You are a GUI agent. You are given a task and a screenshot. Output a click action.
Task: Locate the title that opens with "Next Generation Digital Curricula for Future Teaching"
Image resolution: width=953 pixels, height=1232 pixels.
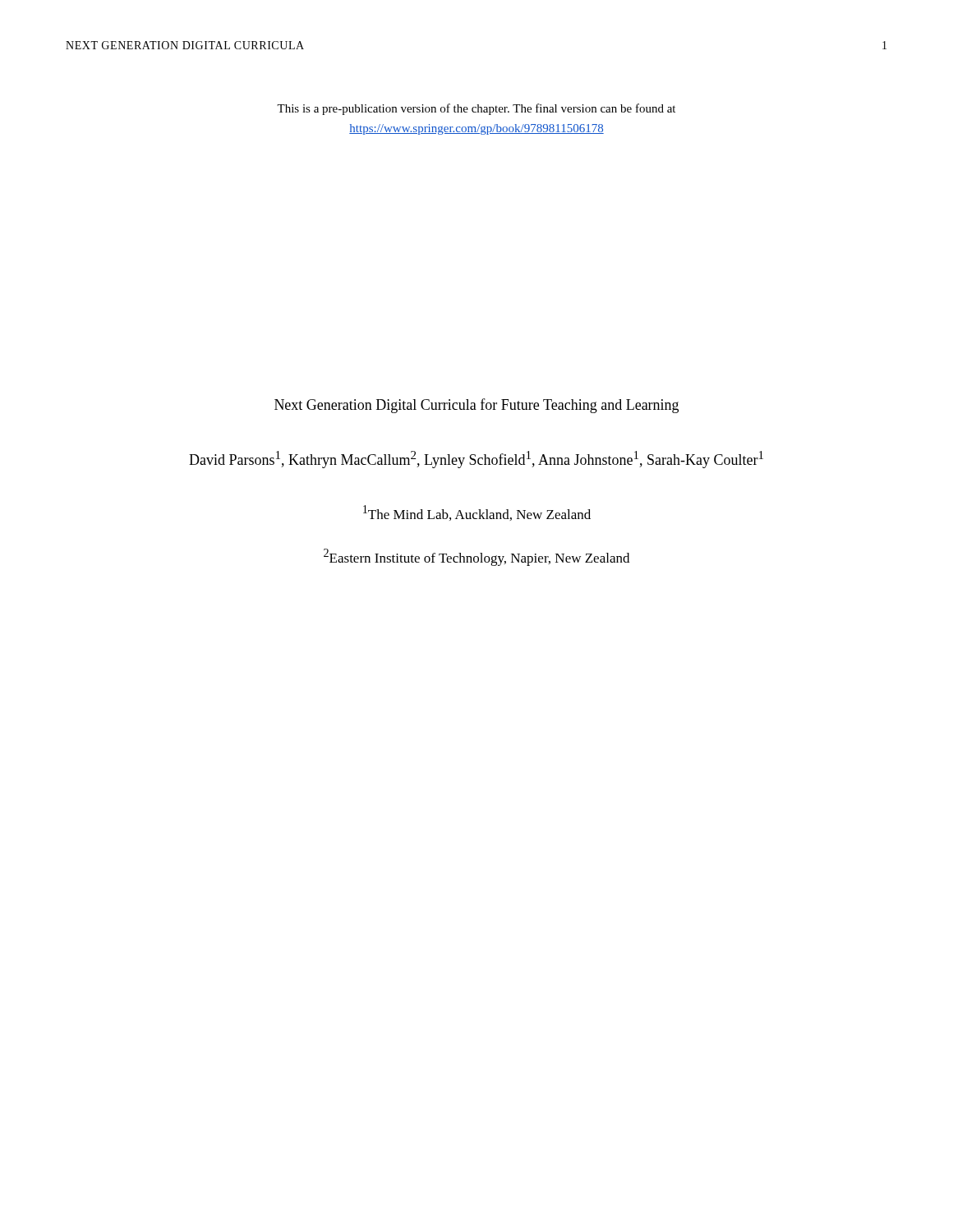(x=476, y=405)
